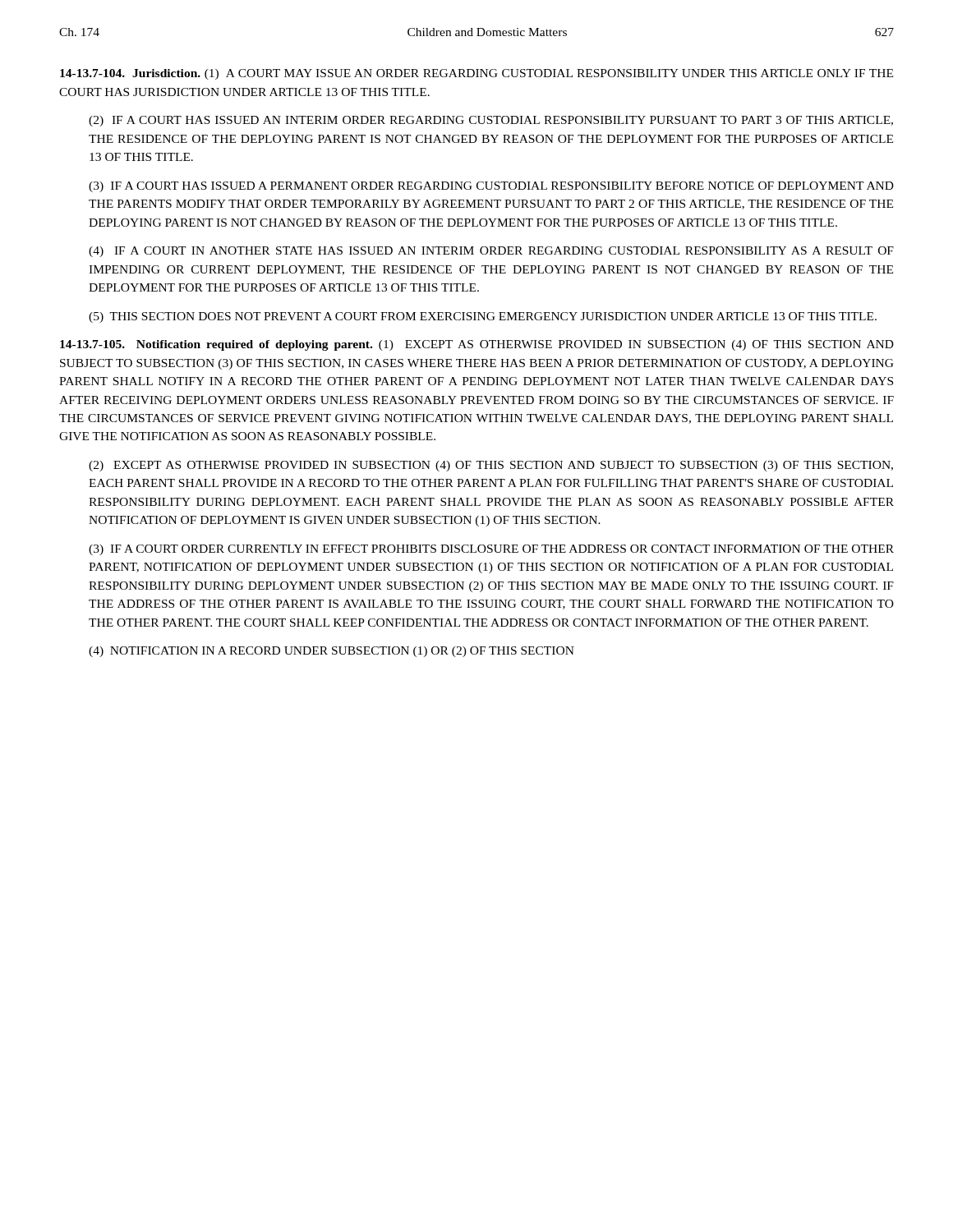Click on the text block that reads "(4) IF A COURT IN ANOTHER STATE"
953x1232 pixels.
pyautogui.click(x=491, y=269)
